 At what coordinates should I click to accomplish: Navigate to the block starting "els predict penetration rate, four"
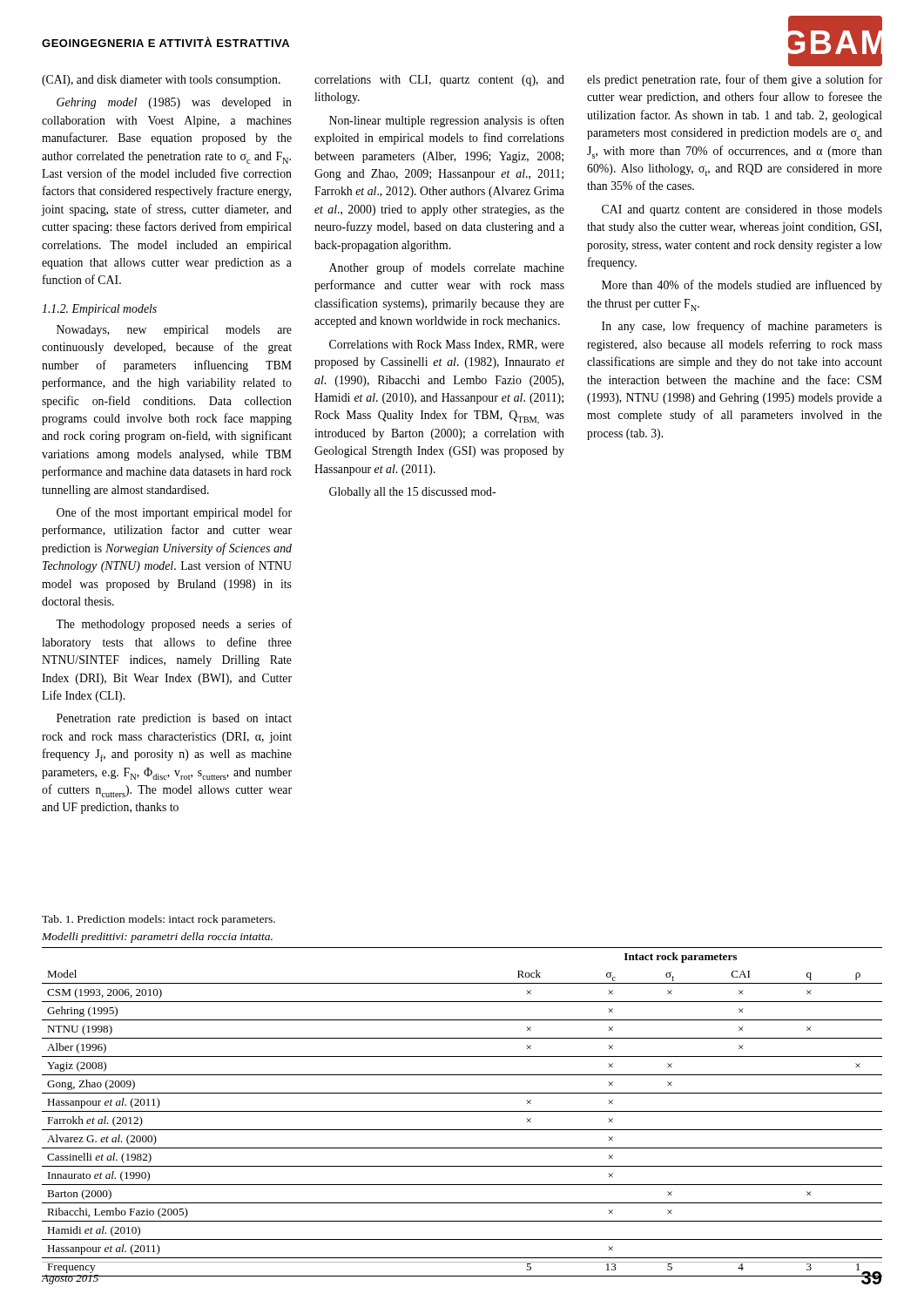tap(735, 257)
